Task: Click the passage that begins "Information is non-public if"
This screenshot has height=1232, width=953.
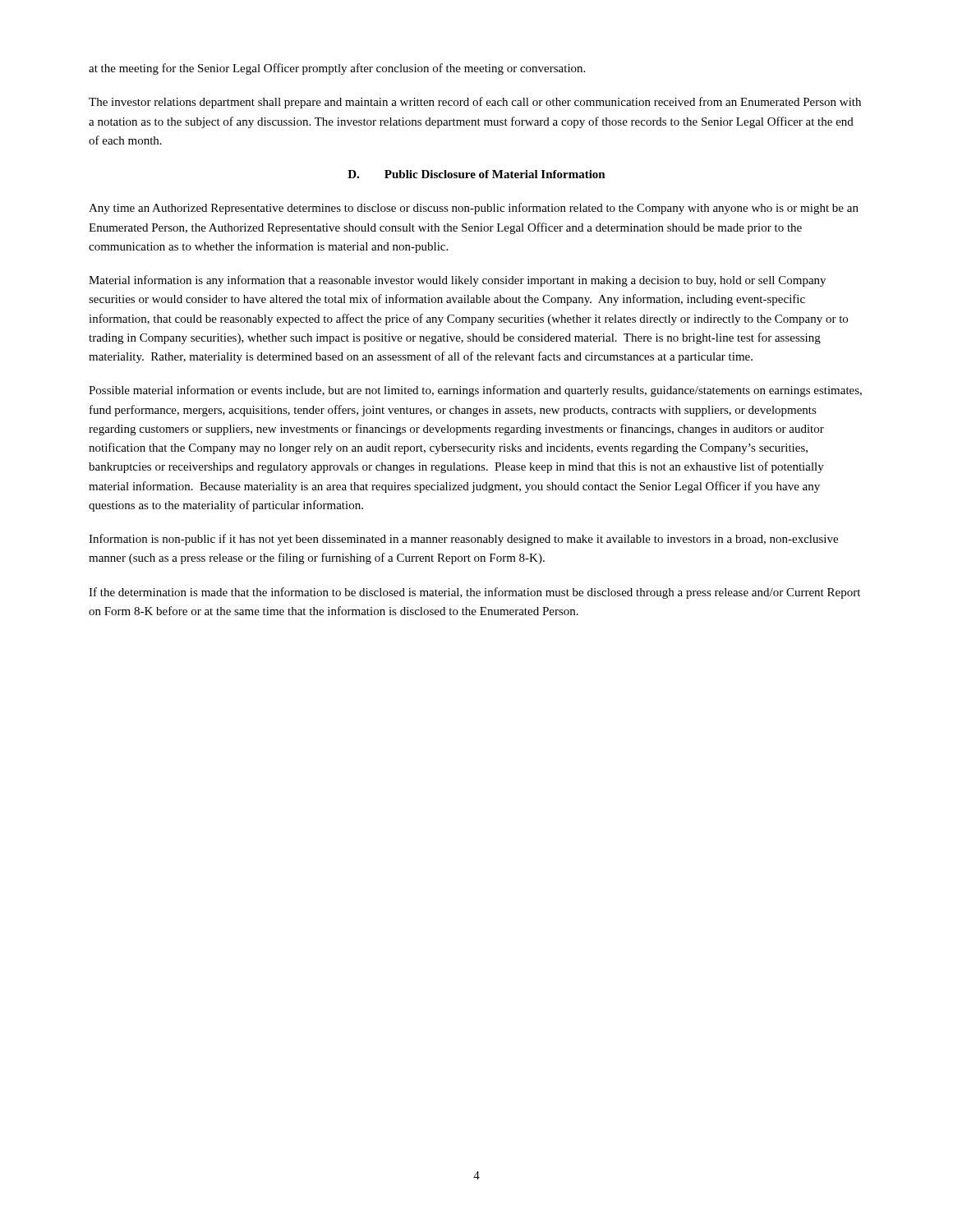Action: (464, 548)
